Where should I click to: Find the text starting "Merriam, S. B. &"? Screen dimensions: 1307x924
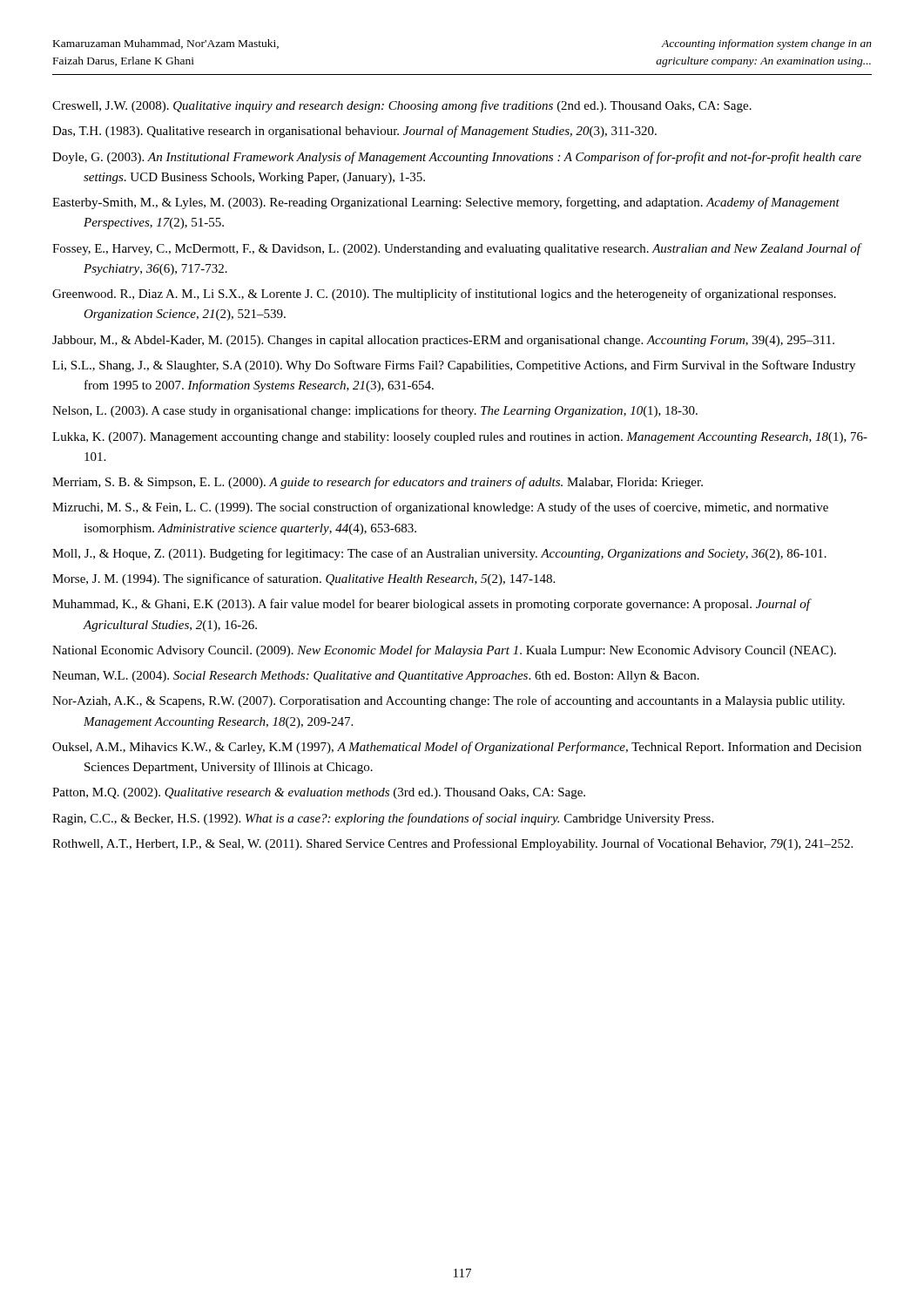378,482
